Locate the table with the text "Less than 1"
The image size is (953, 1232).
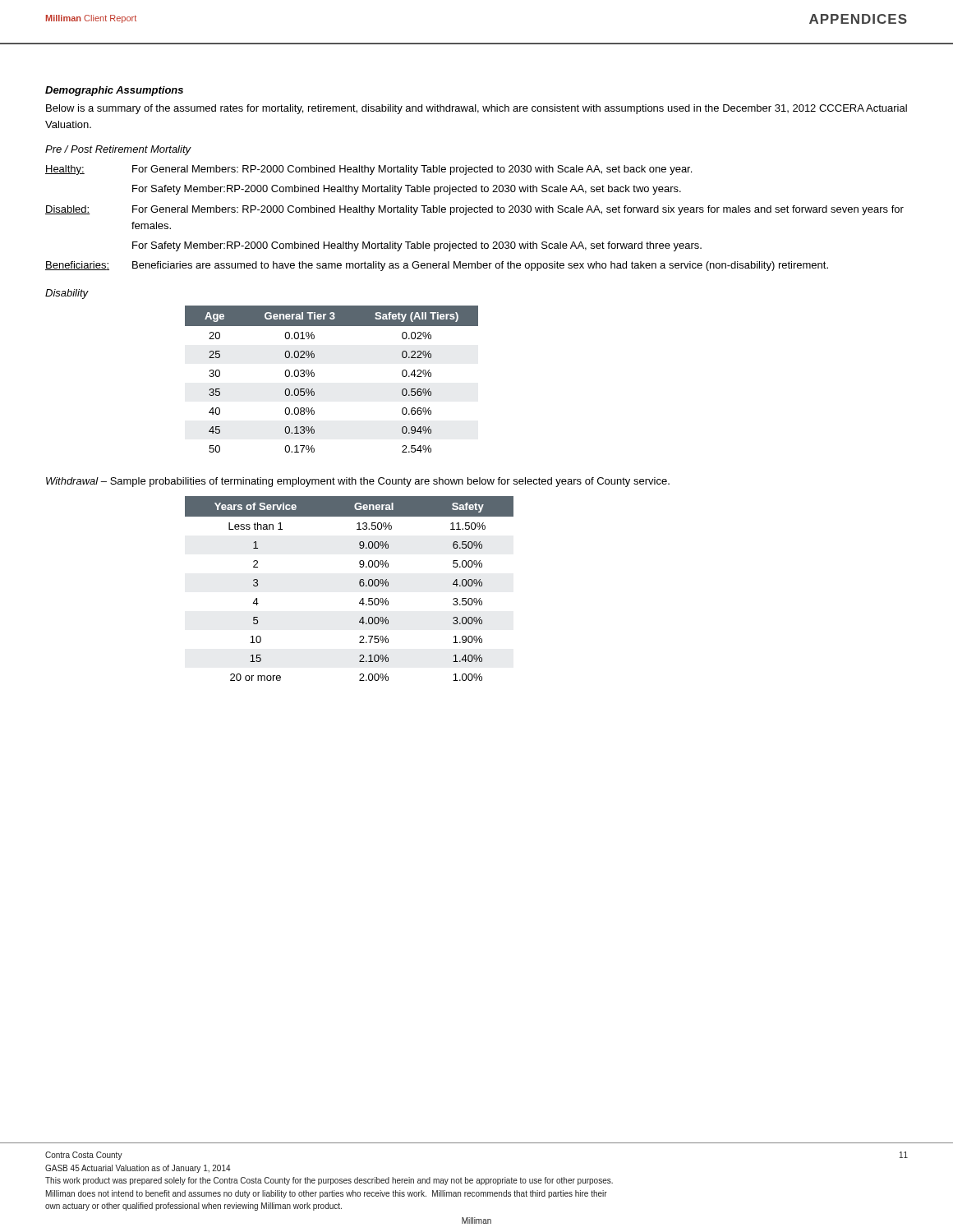click(546, 591)
